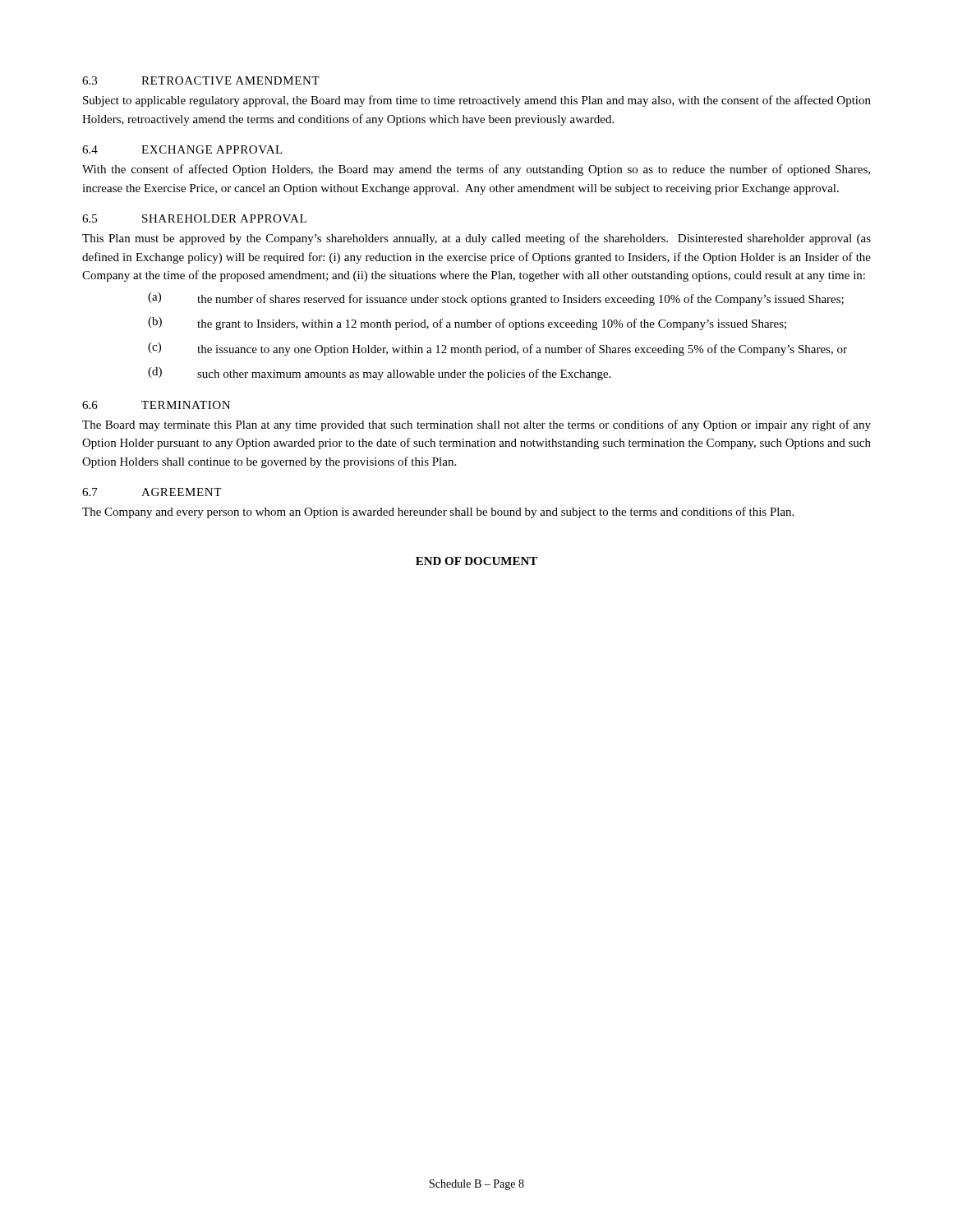
Task: Click on the text block that says "The Board may"
Action: click(476, 443)
